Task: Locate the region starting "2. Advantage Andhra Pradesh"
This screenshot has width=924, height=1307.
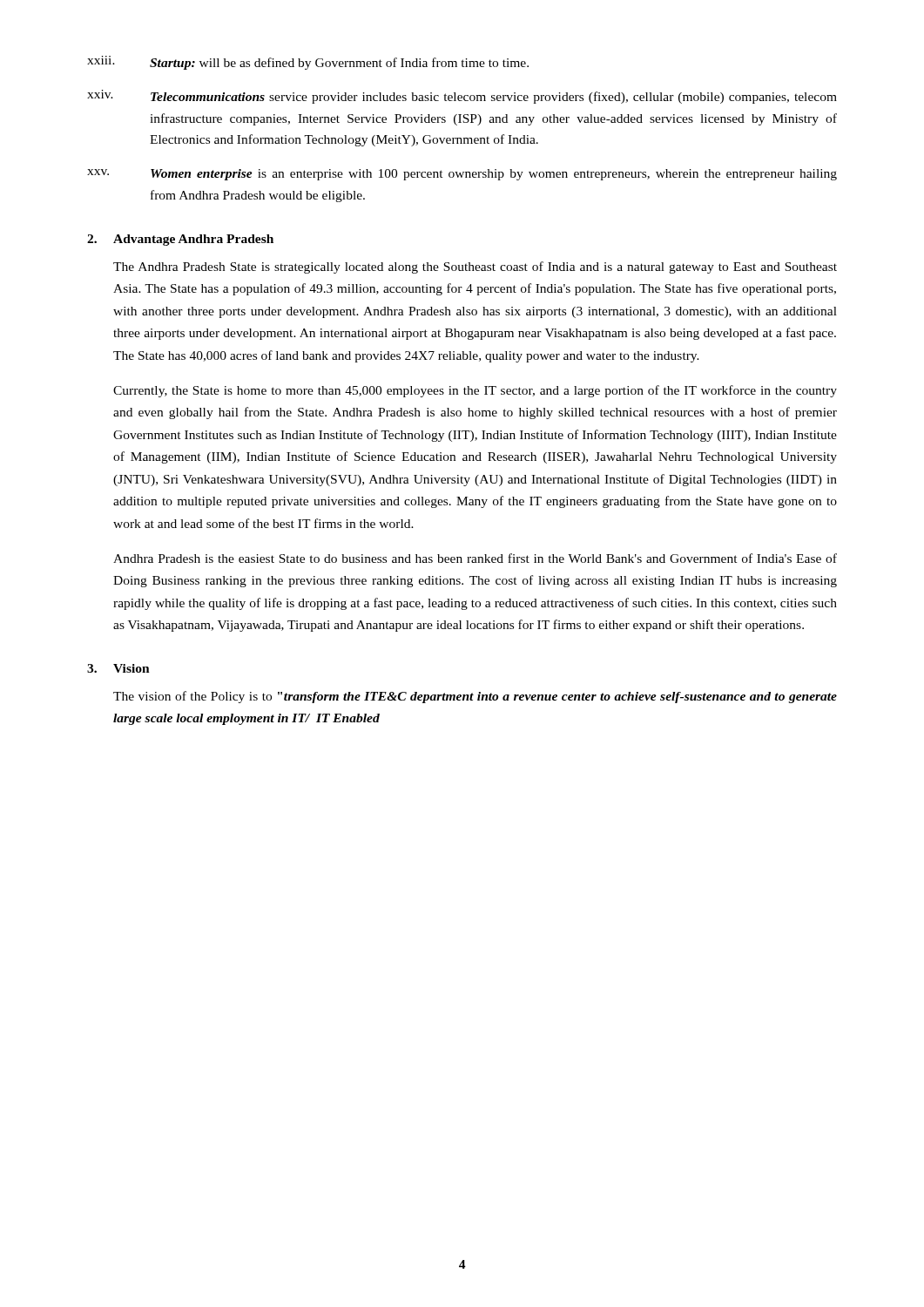Action: pos(180,239)
